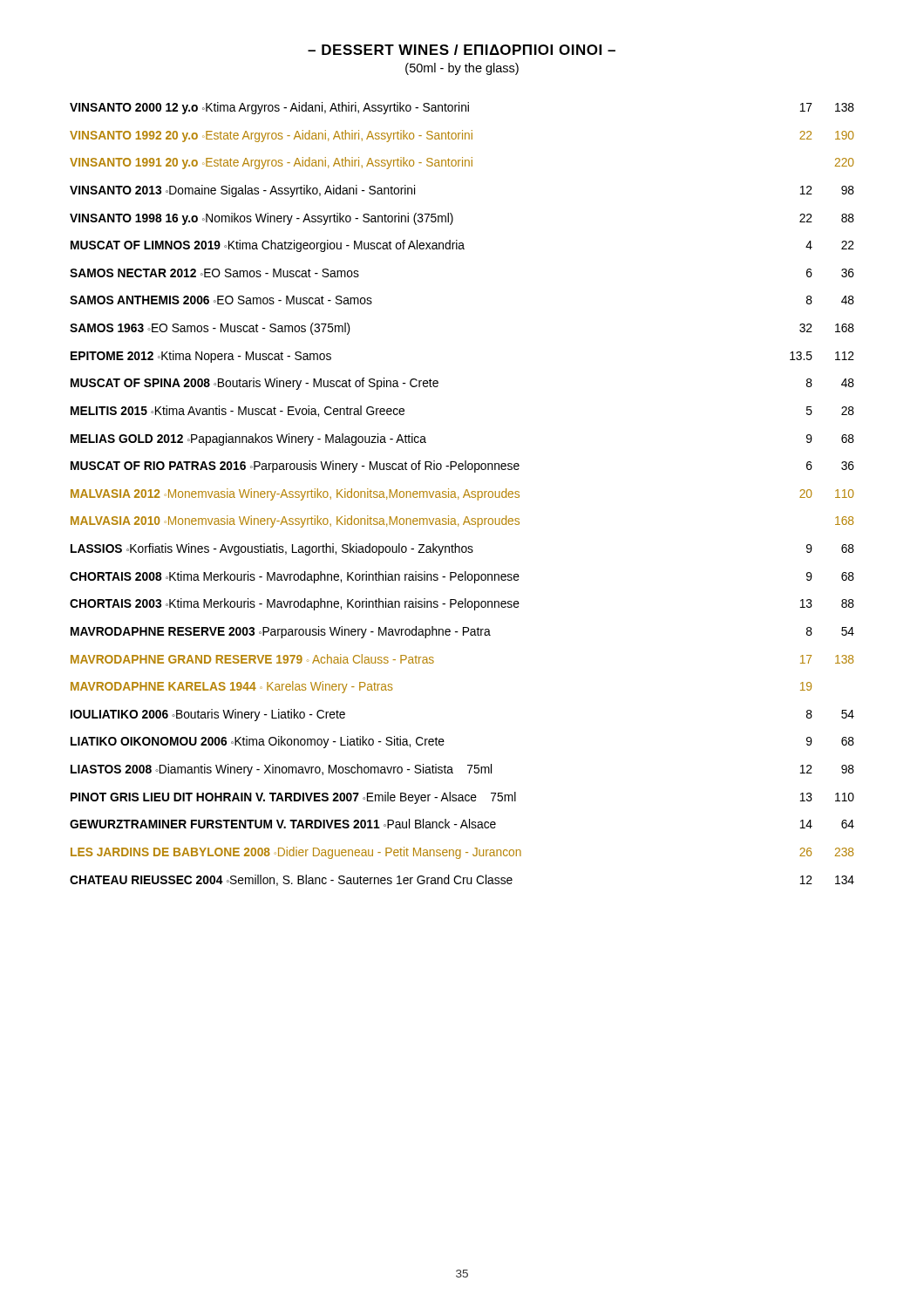924x1308 pixels.
Task: Select the list item that says "GEWURZTRAMINER FURSTENTUM V. TARDIVES 2011 ◦Paul Blanck -"
Action: click(x=462, y=825)
